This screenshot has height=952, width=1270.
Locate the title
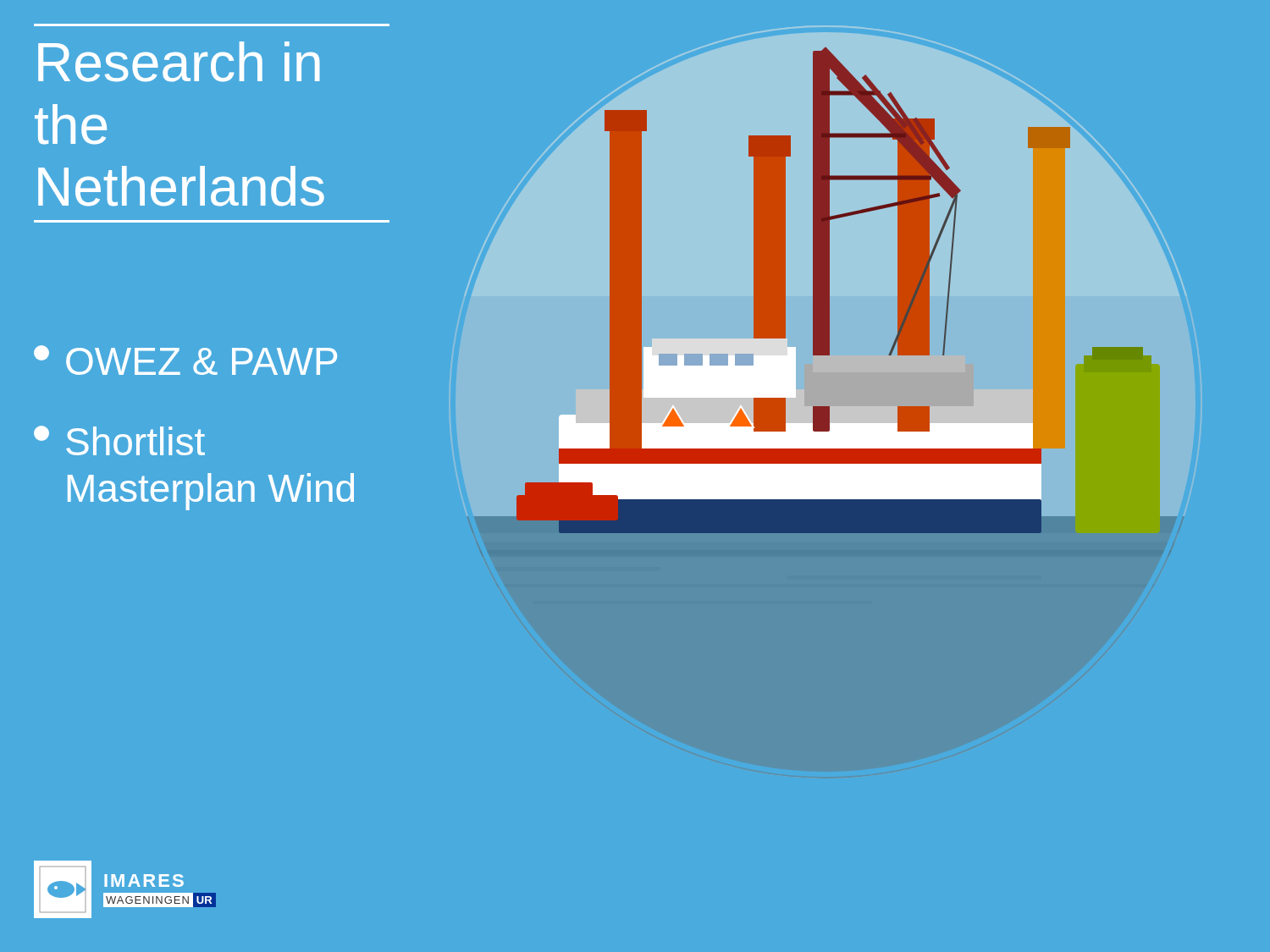[212, 126]
